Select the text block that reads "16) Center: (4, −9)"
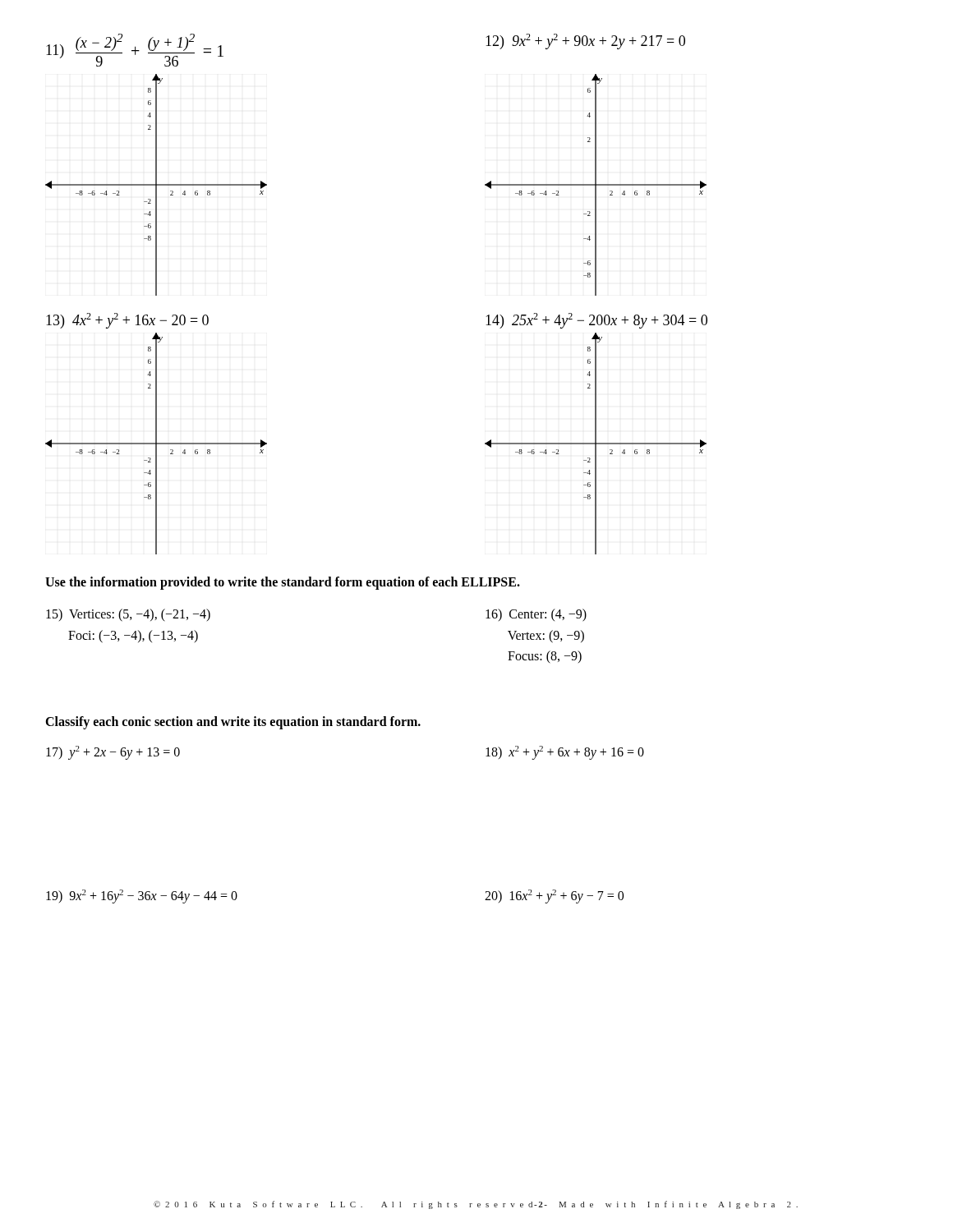This screenshot has width=953, height=1232. (536, 635)
